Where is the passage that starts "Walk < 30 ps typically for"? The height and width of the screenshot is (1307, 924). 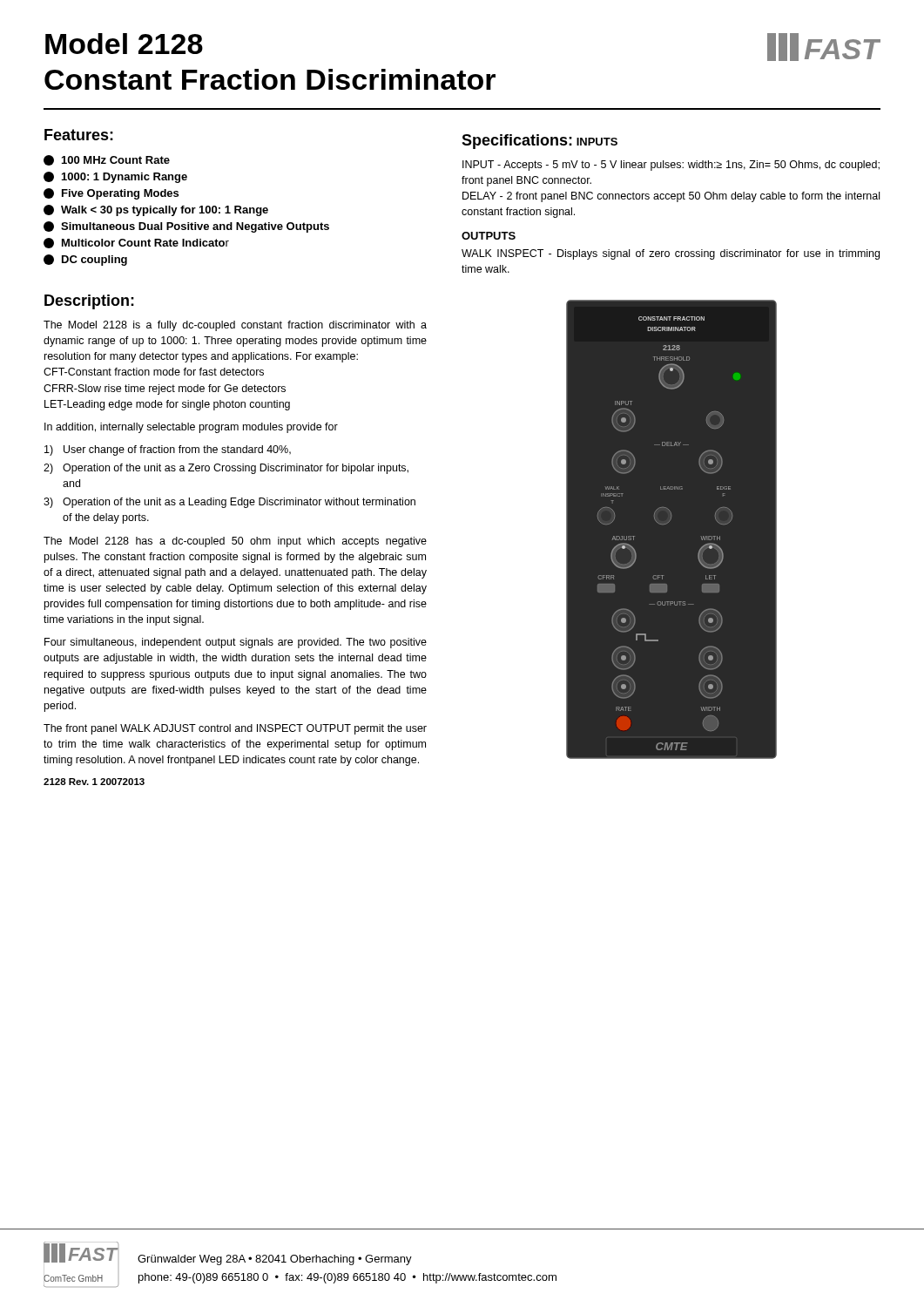tap(156, 210)
